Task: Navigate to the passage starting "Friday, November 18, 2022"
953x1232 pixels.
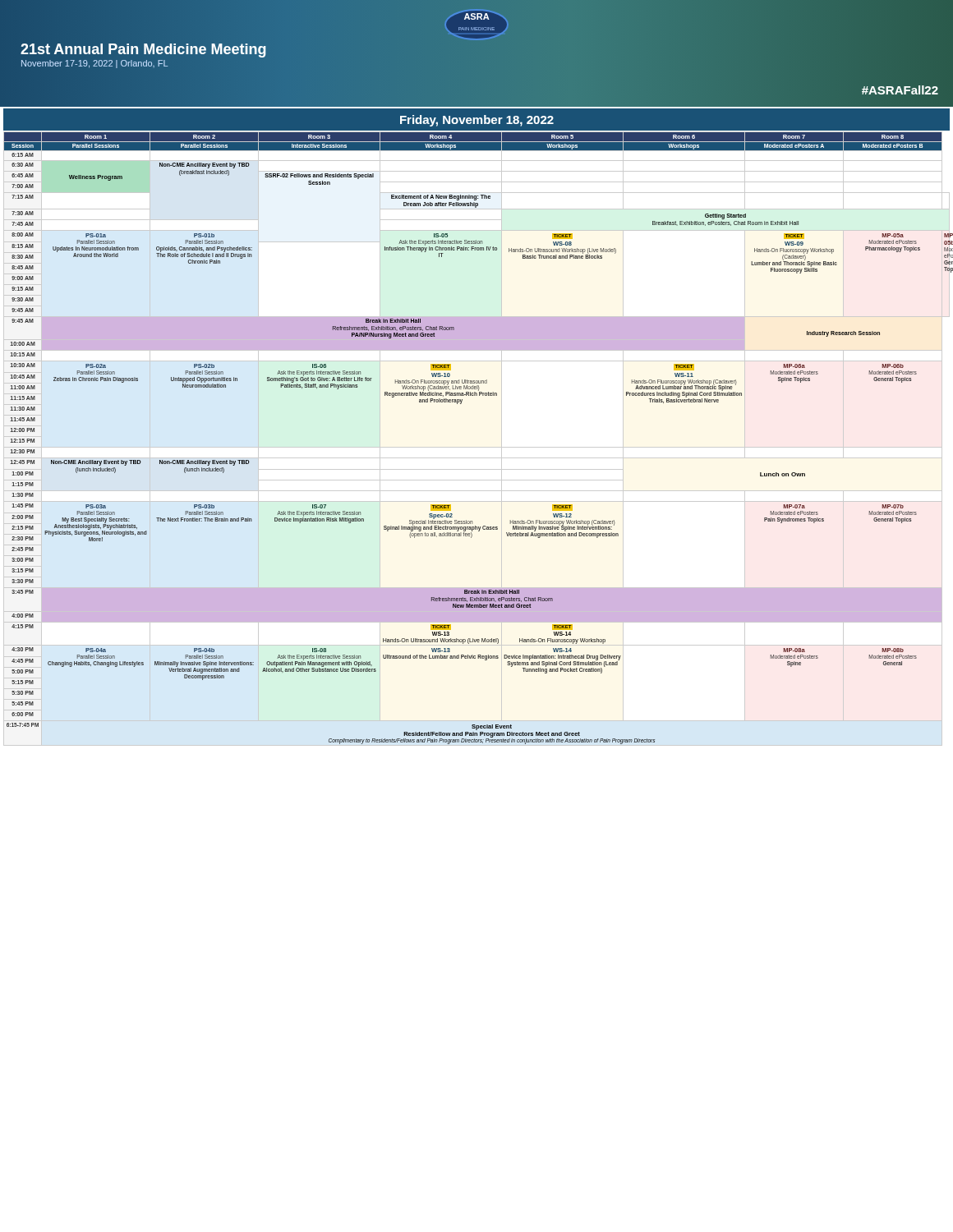Action: tap(476, 120)
